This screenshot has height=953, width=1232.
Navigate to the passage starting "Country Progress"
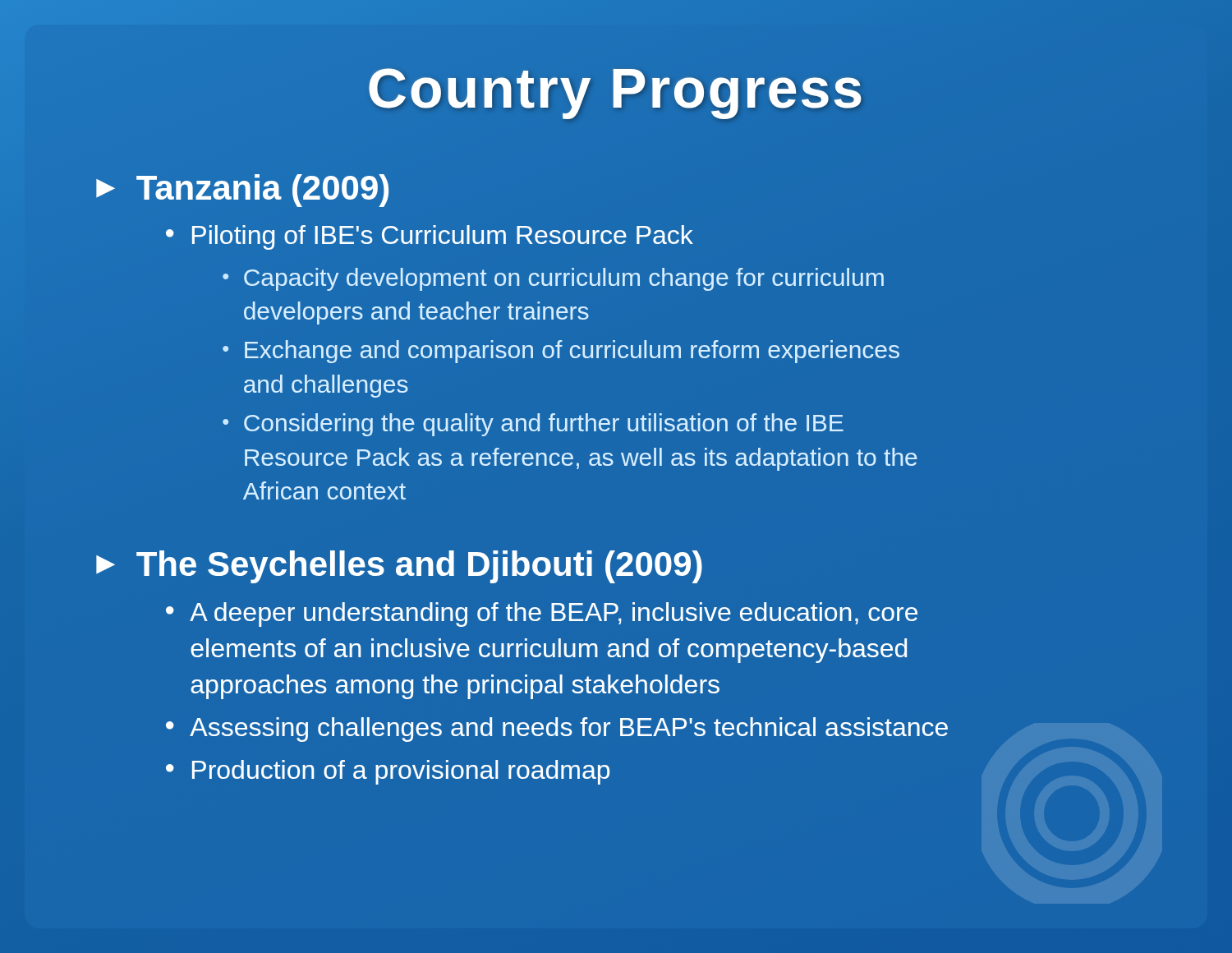tap(616, 88)
